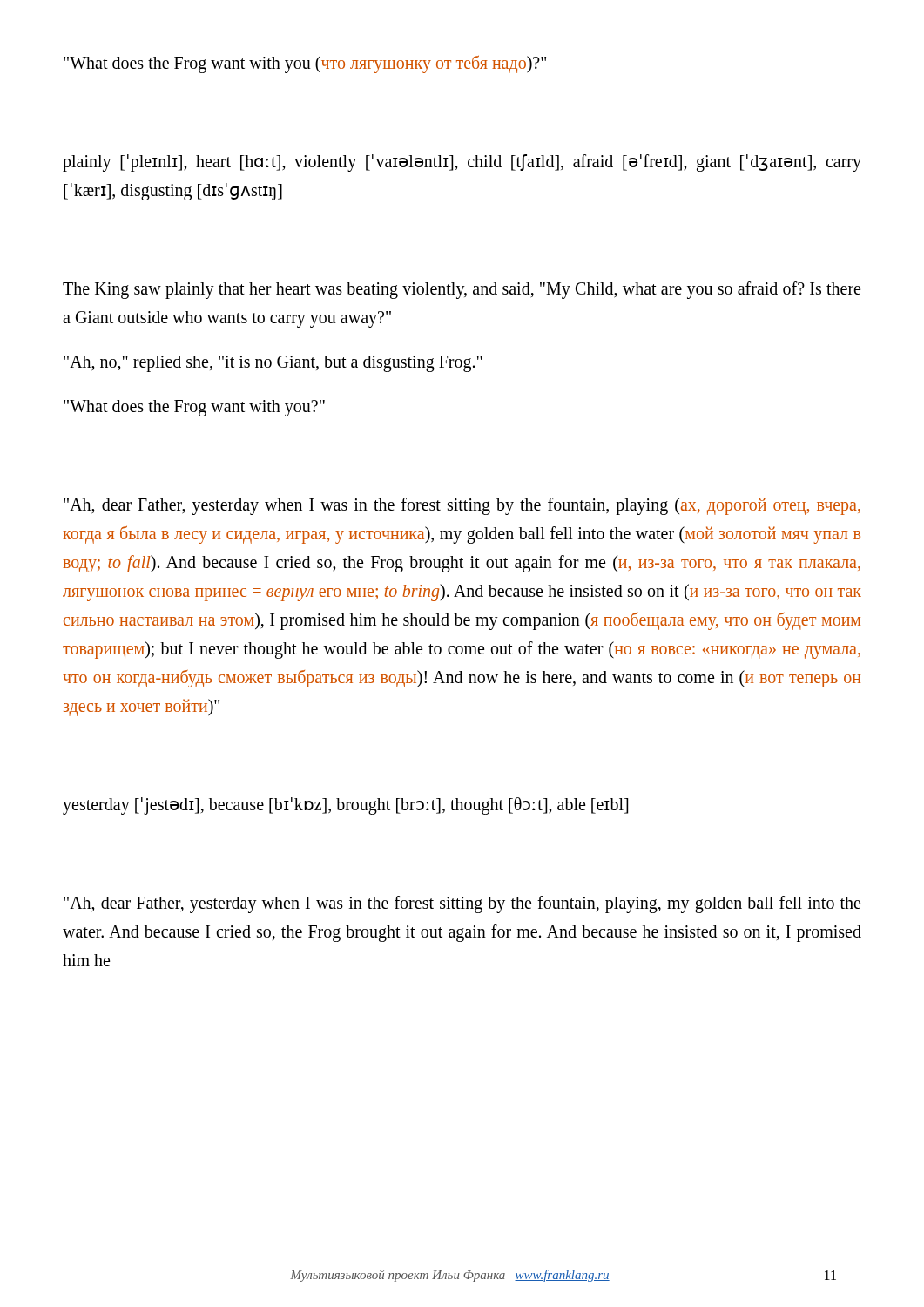Find the text block that says "plainly [ˈpleɪnlɪ], heart [hɑːt], violently [ˈvaɪələntlɪ],"

(462, 176)
